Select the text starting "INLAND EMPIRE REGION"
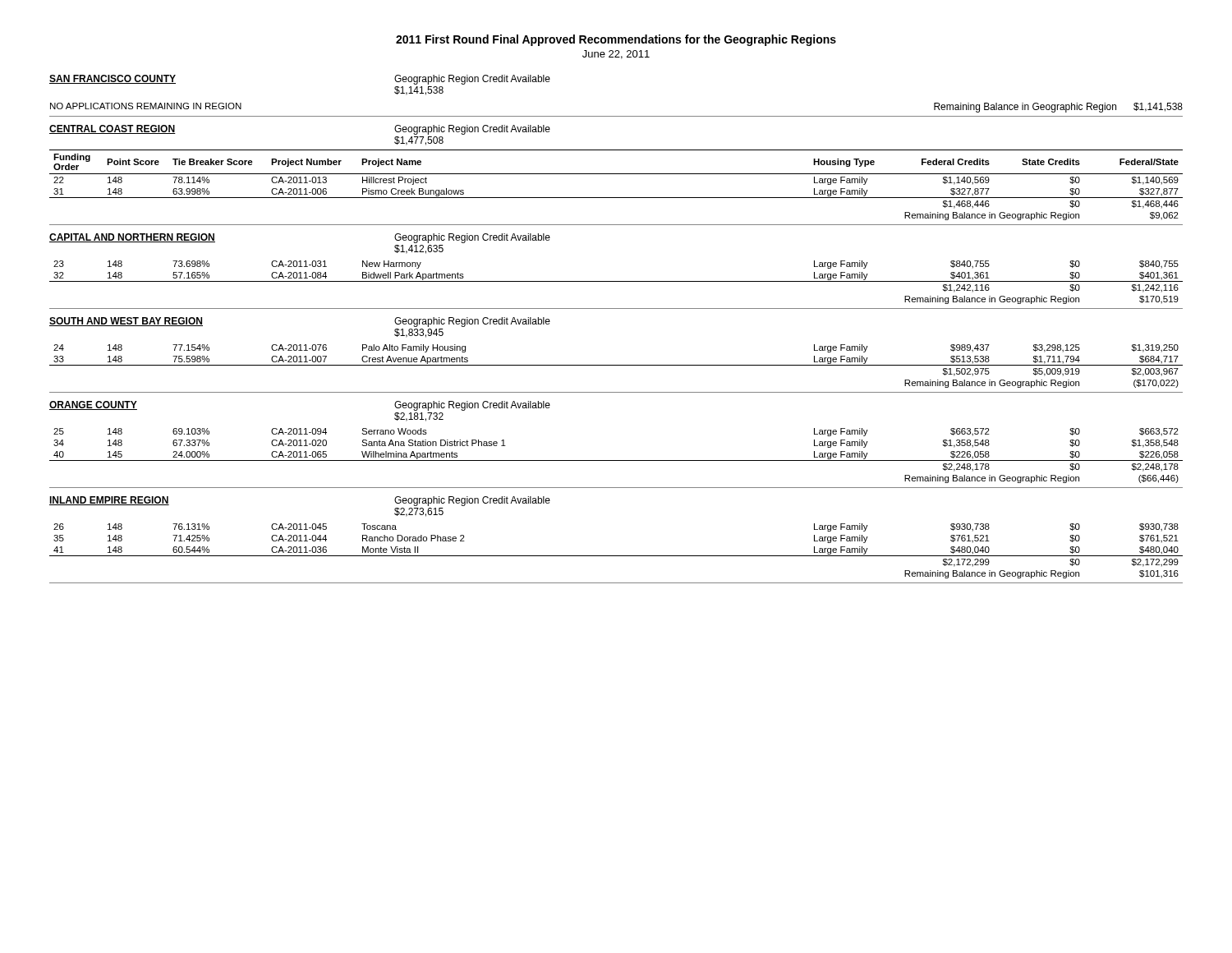The height and width of the screenshot is (953, 1232). 109,500
